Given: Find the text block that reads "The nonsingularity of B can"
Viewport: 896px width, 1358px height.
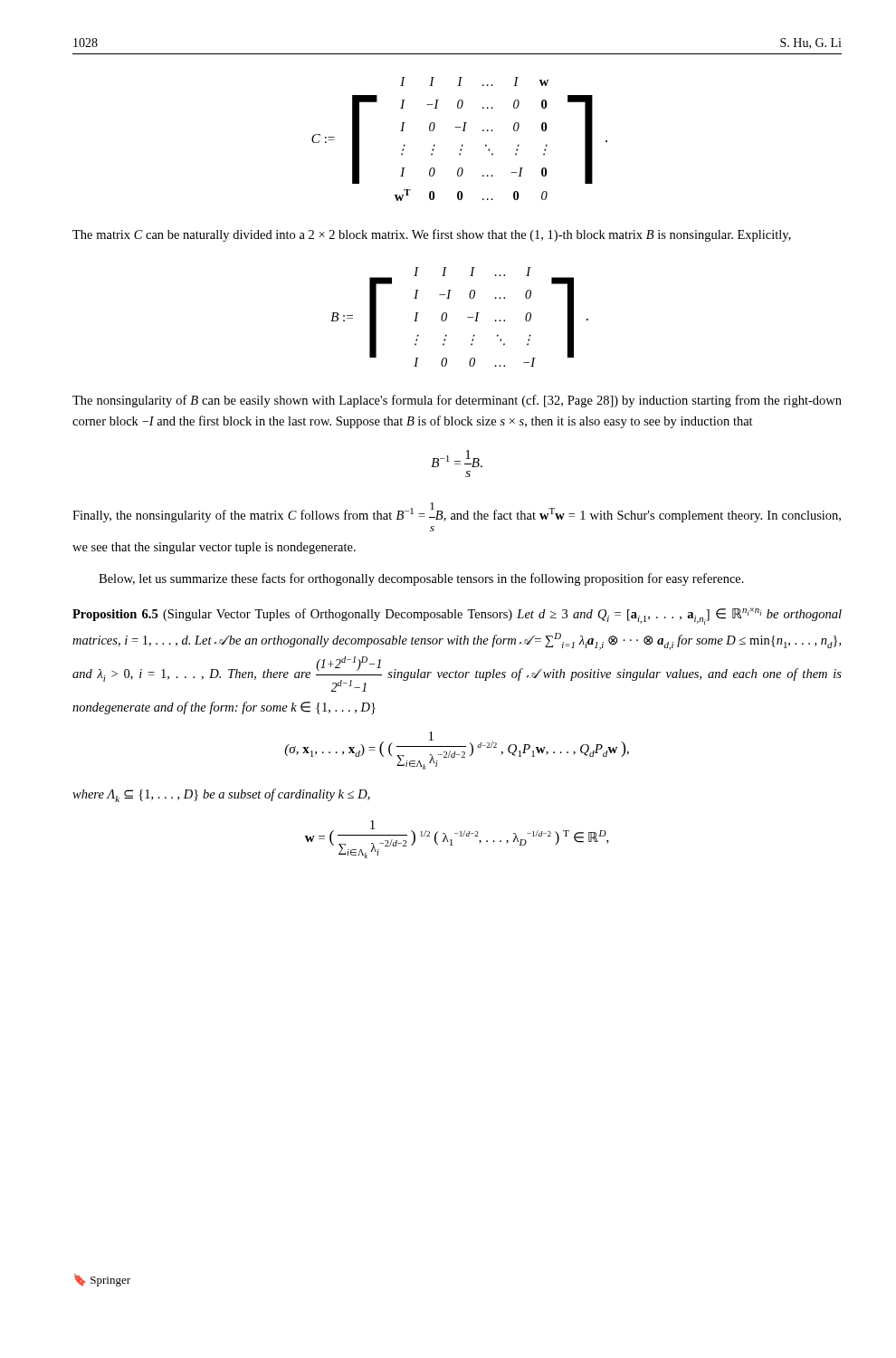Looking at the screenshot, I should coord(457,411).
